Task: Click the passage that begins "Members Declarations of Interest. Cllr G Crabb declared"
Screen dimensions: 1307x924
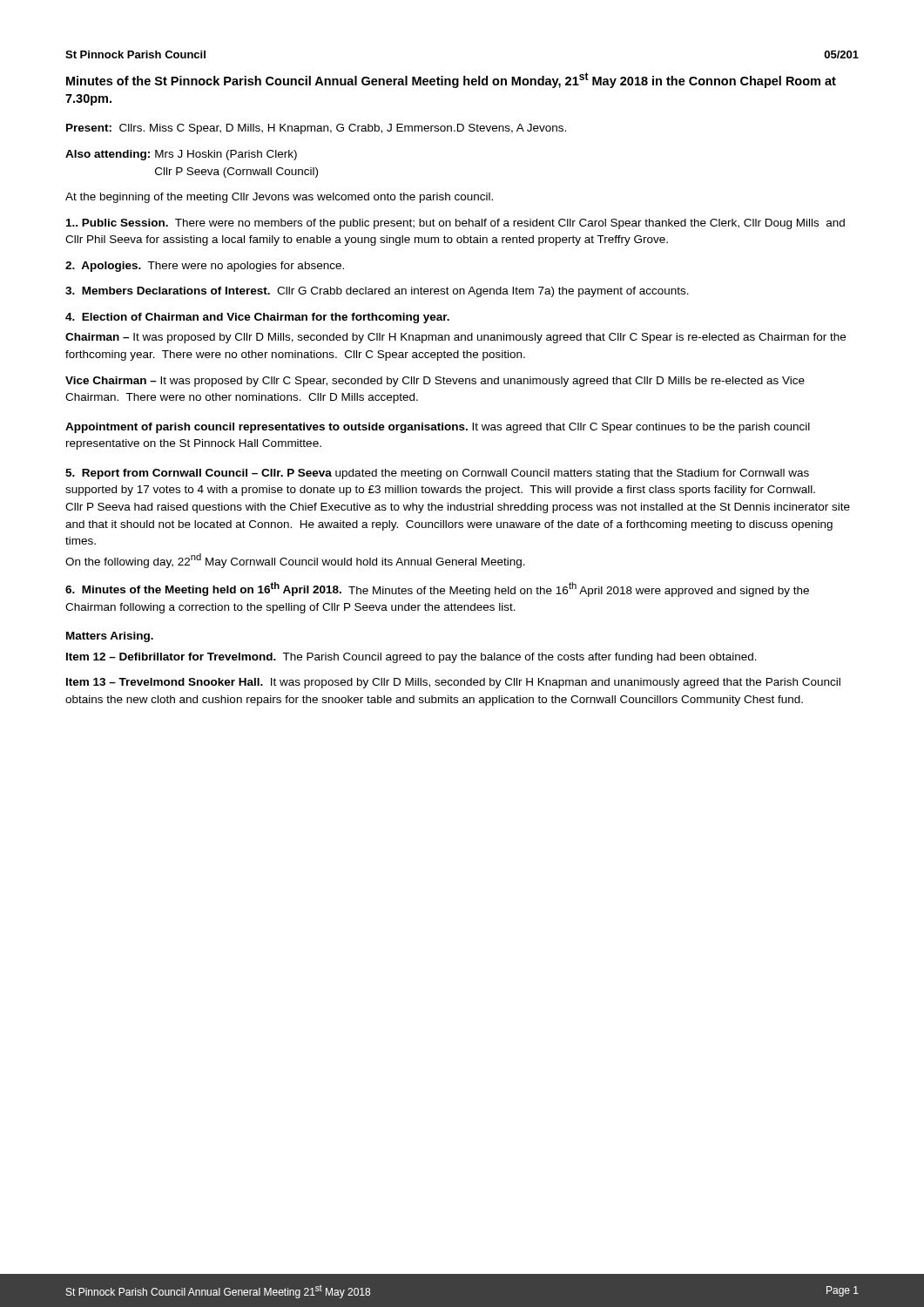Action: [377, 291]
